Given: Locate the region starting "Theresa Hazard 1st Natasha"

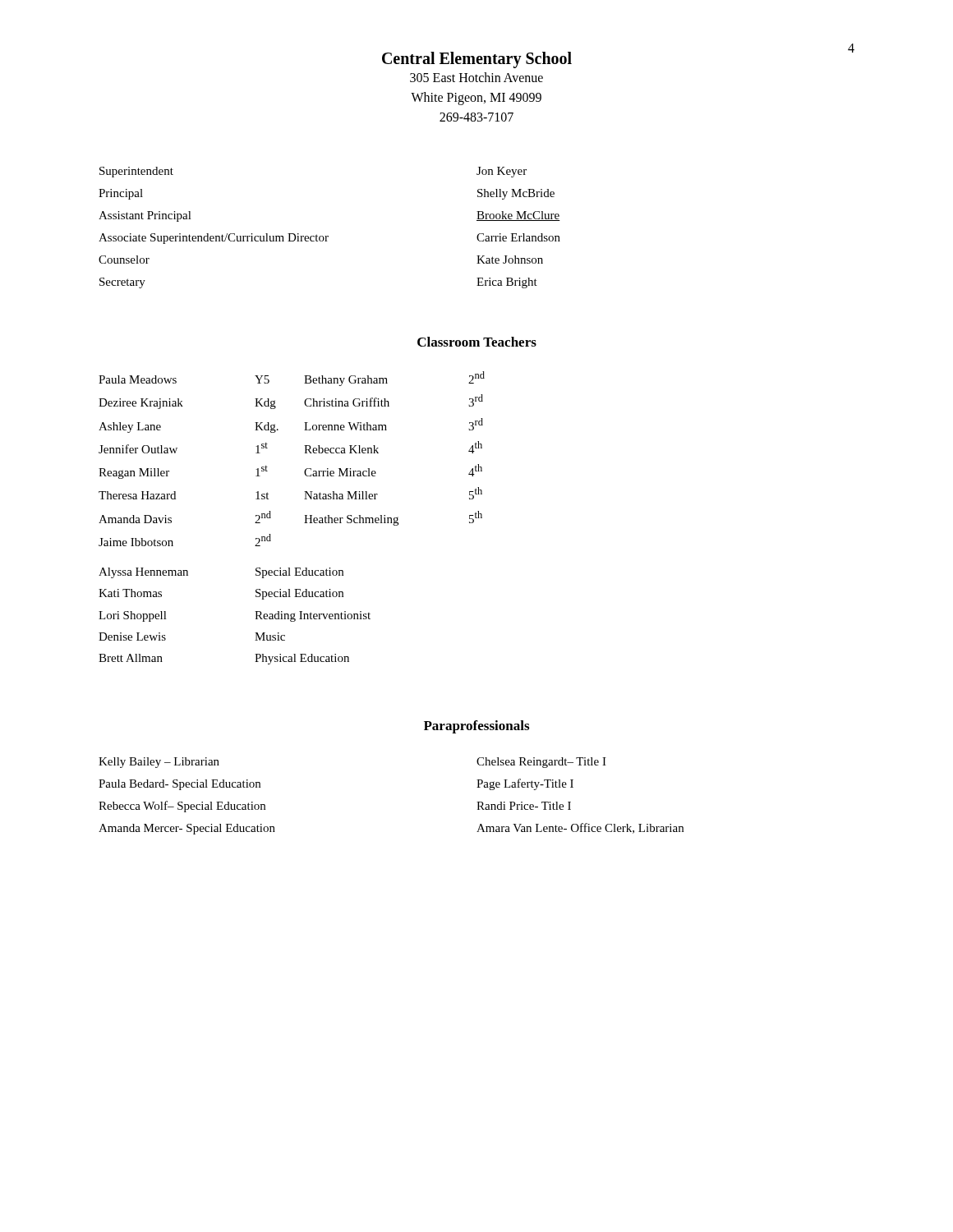Looking at the screenshot, I should pyautogui.click(x=308, y=495).
